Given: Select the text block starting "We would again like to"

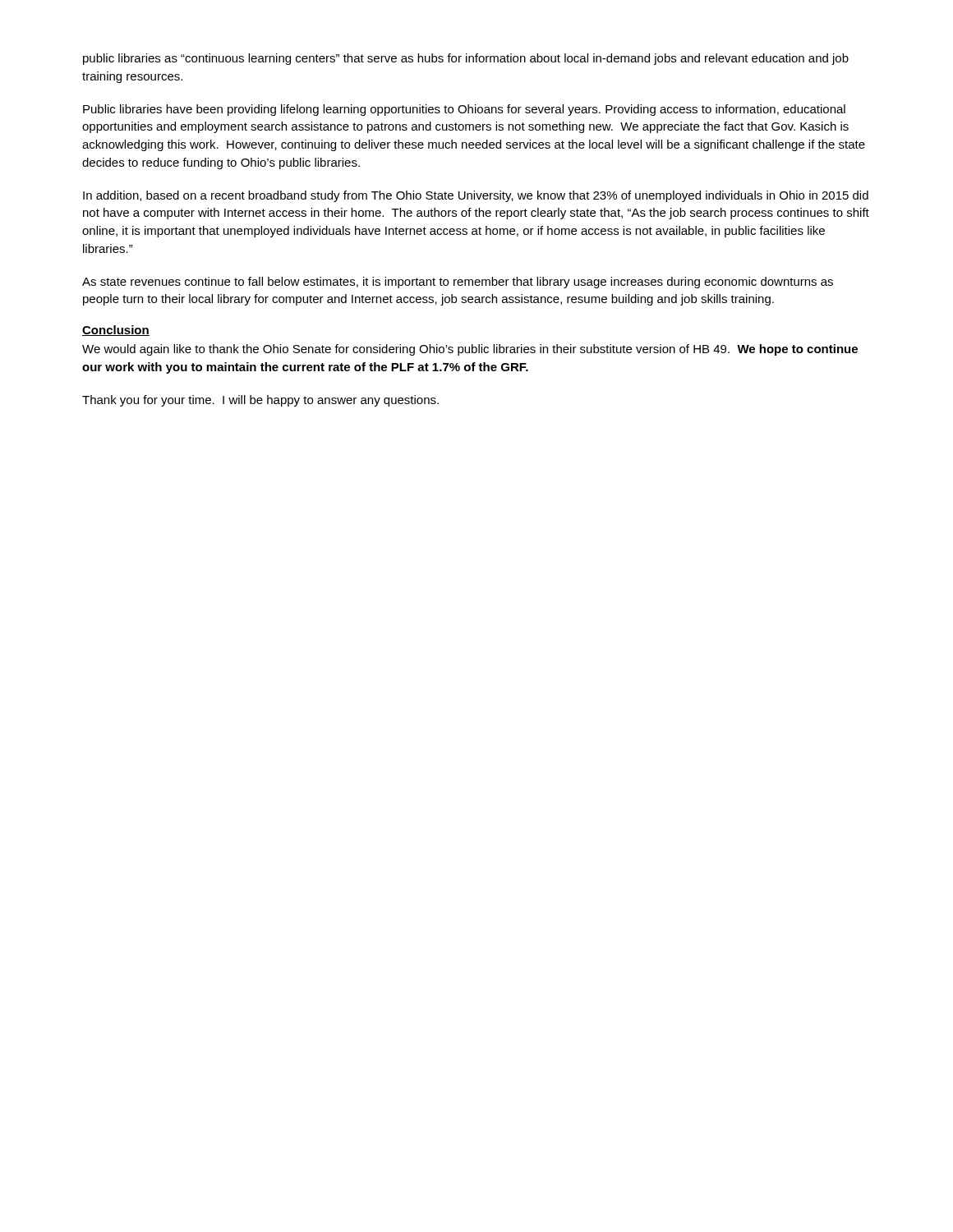Looking at the screenshot, I should point(470,358).
